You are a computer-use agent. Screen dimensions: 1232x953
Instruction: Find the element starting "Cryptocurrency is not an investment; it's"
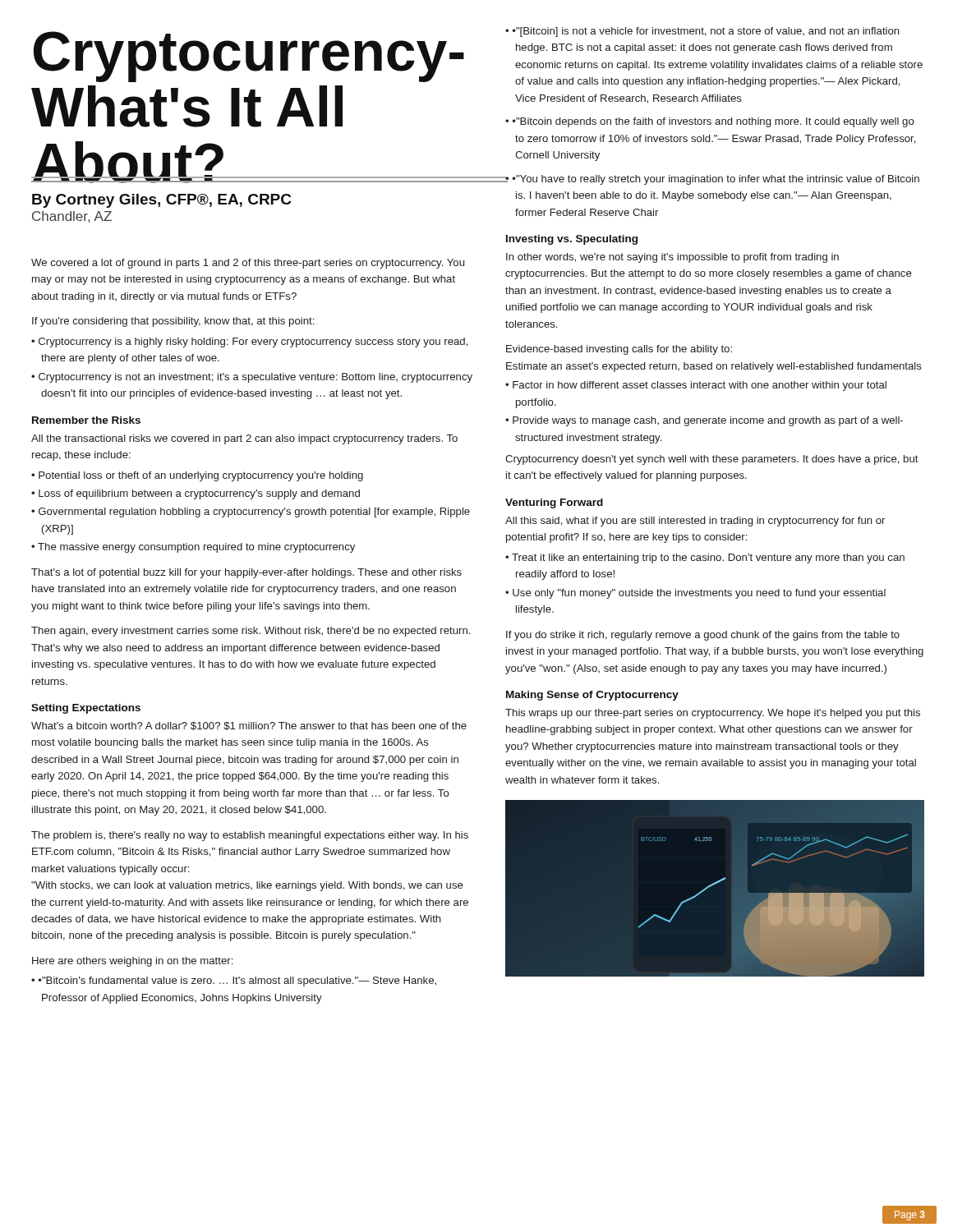[x=255, y=385]
